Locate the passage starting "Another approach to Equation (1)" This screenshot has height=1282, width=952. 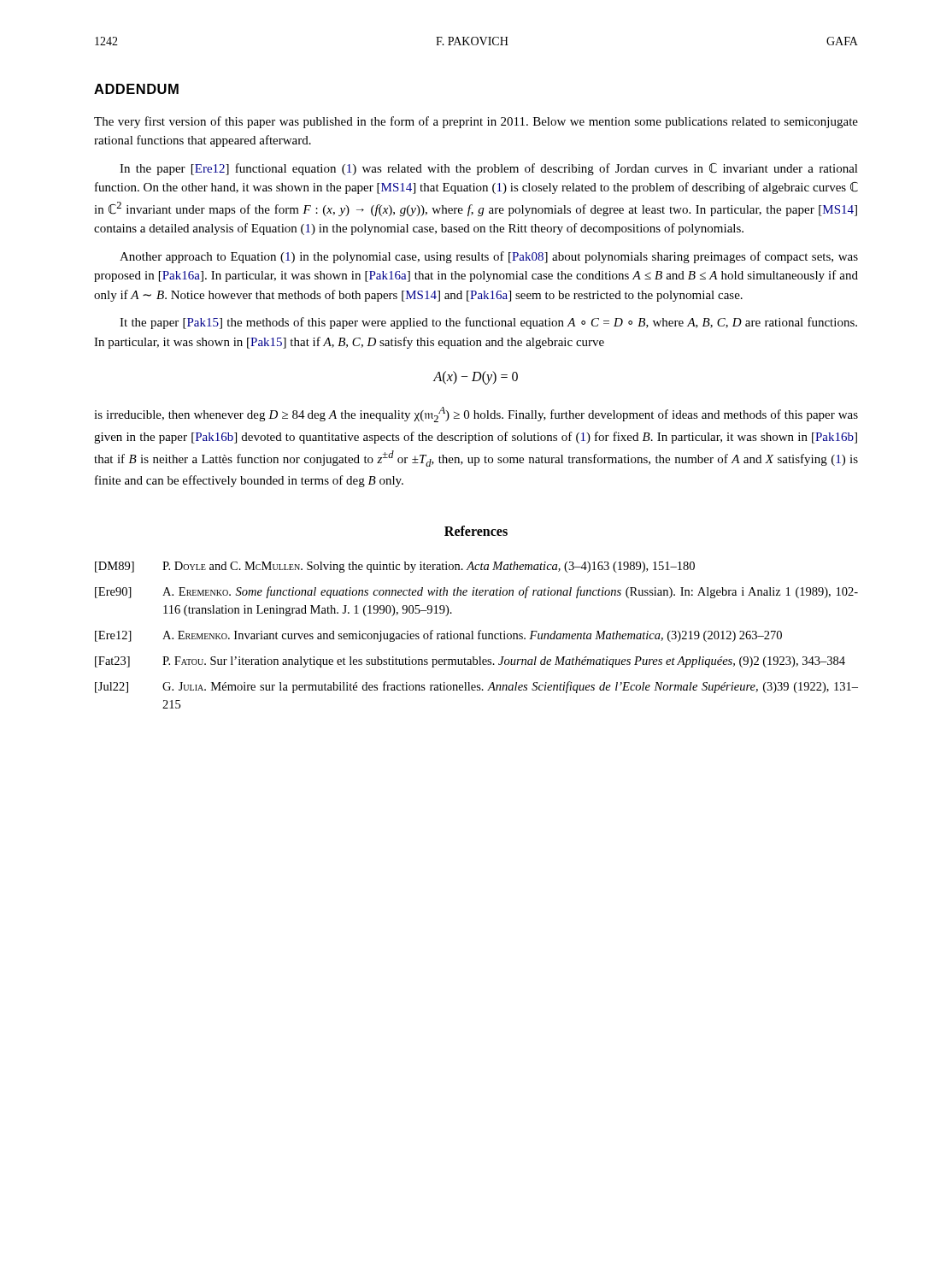(x=476, y=276)
